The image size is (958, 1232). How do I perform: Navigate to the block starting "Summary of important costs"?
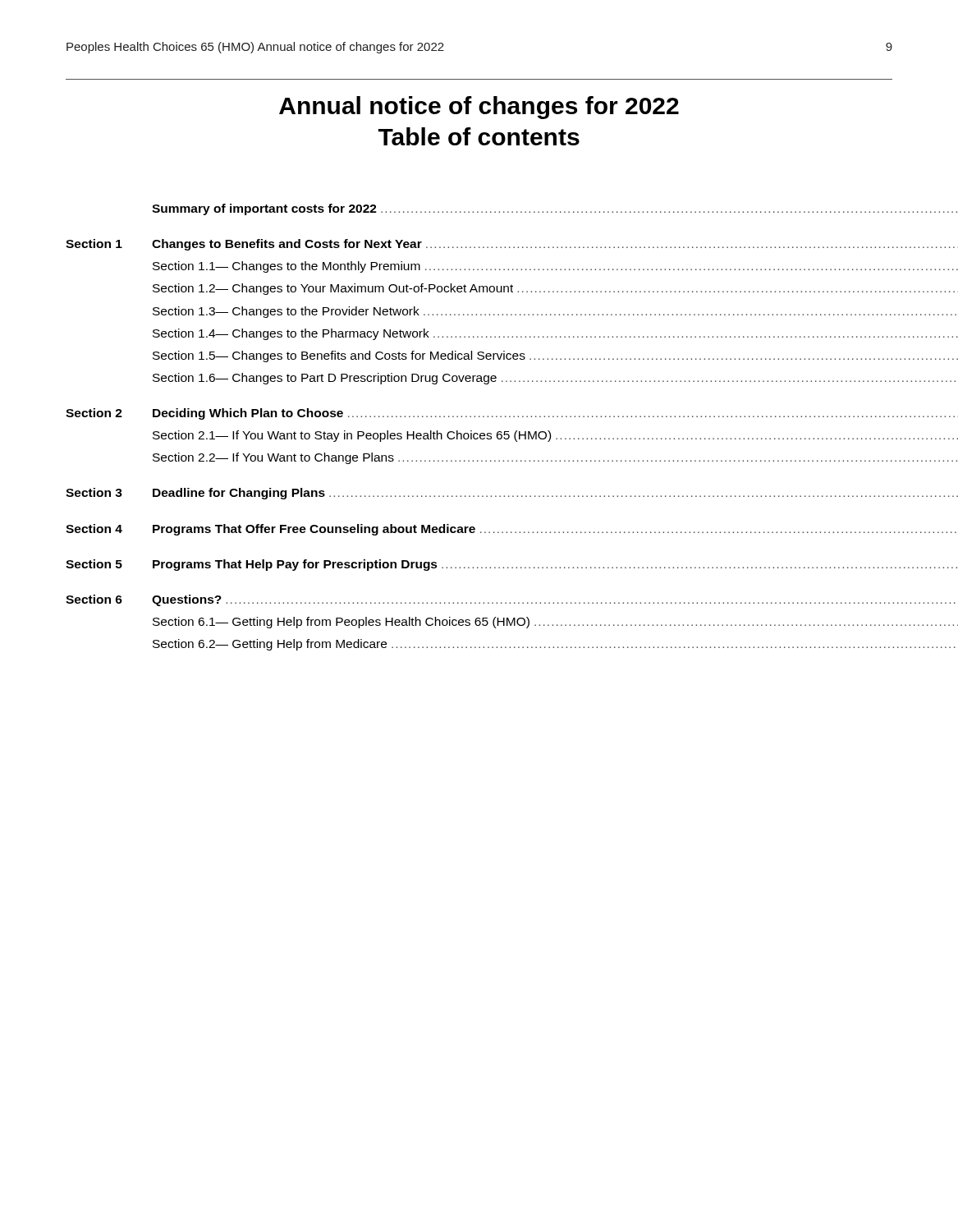click(x=522, y=208)
